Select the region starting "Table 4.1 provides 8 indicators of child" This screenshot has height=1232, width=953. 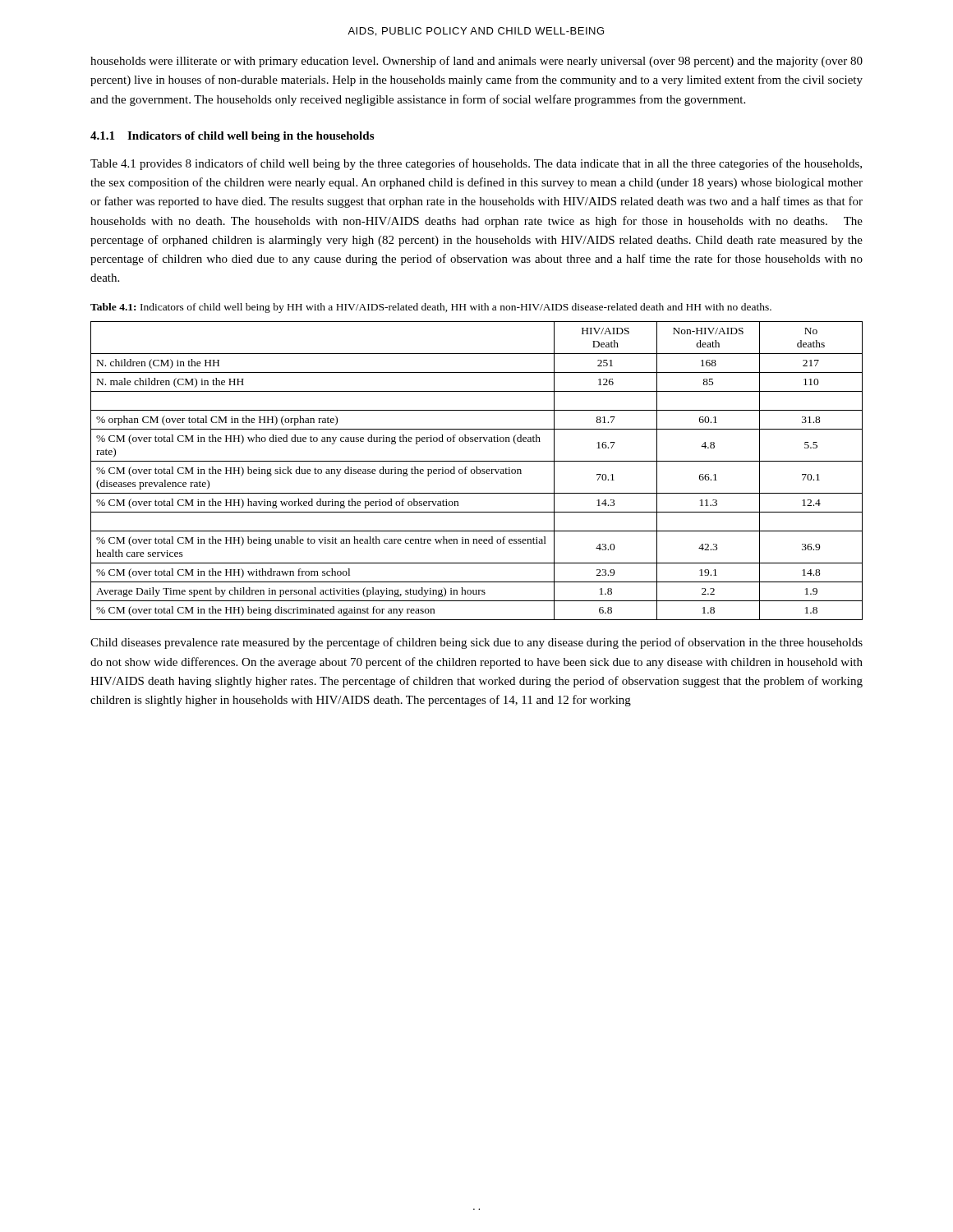coord(476,221)
